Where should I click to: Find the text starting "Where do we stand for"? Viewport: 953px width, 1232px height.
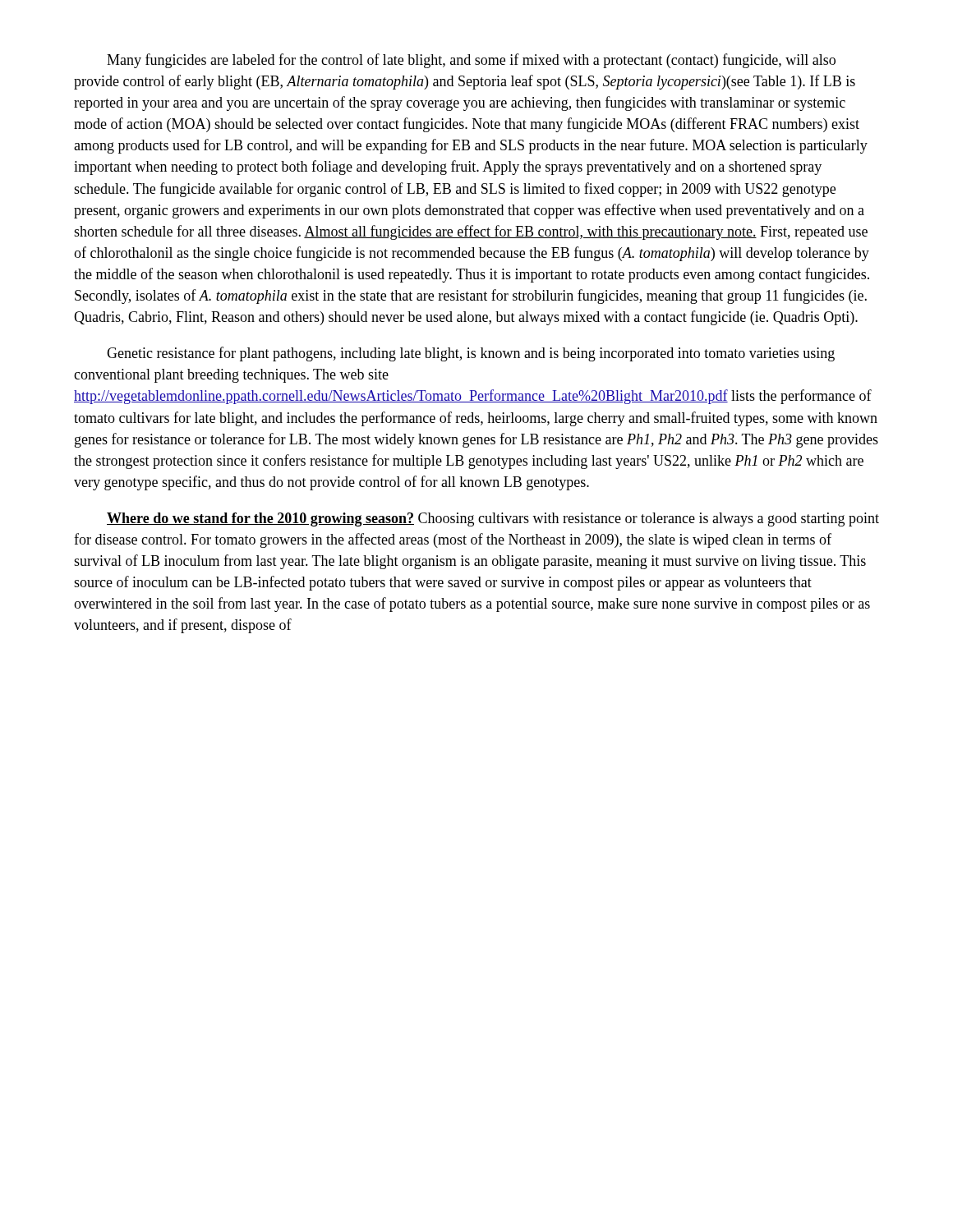[x=476, y=572]
